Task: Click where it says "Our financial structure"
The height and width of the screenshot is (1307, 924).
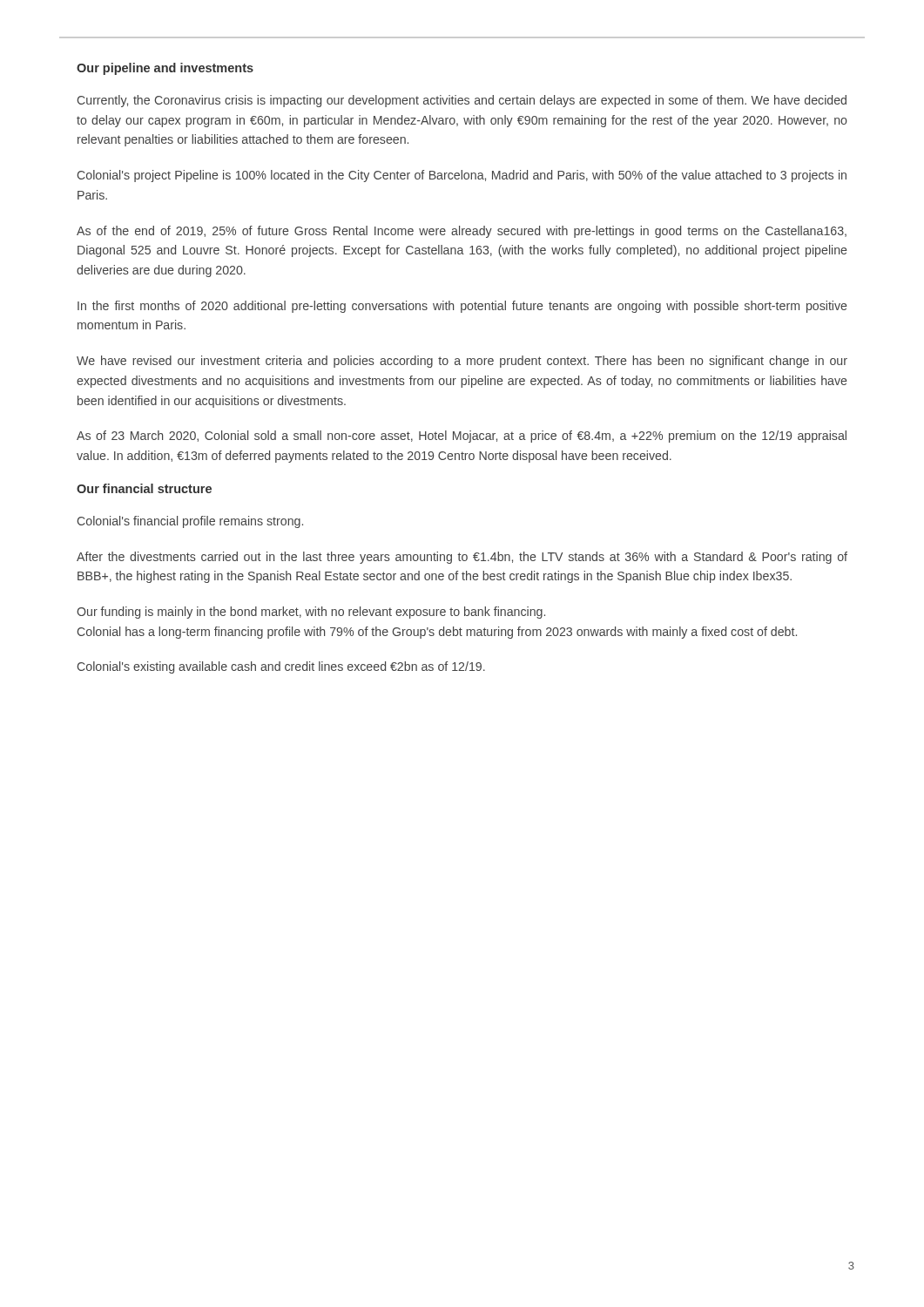Action: point(144,489)
